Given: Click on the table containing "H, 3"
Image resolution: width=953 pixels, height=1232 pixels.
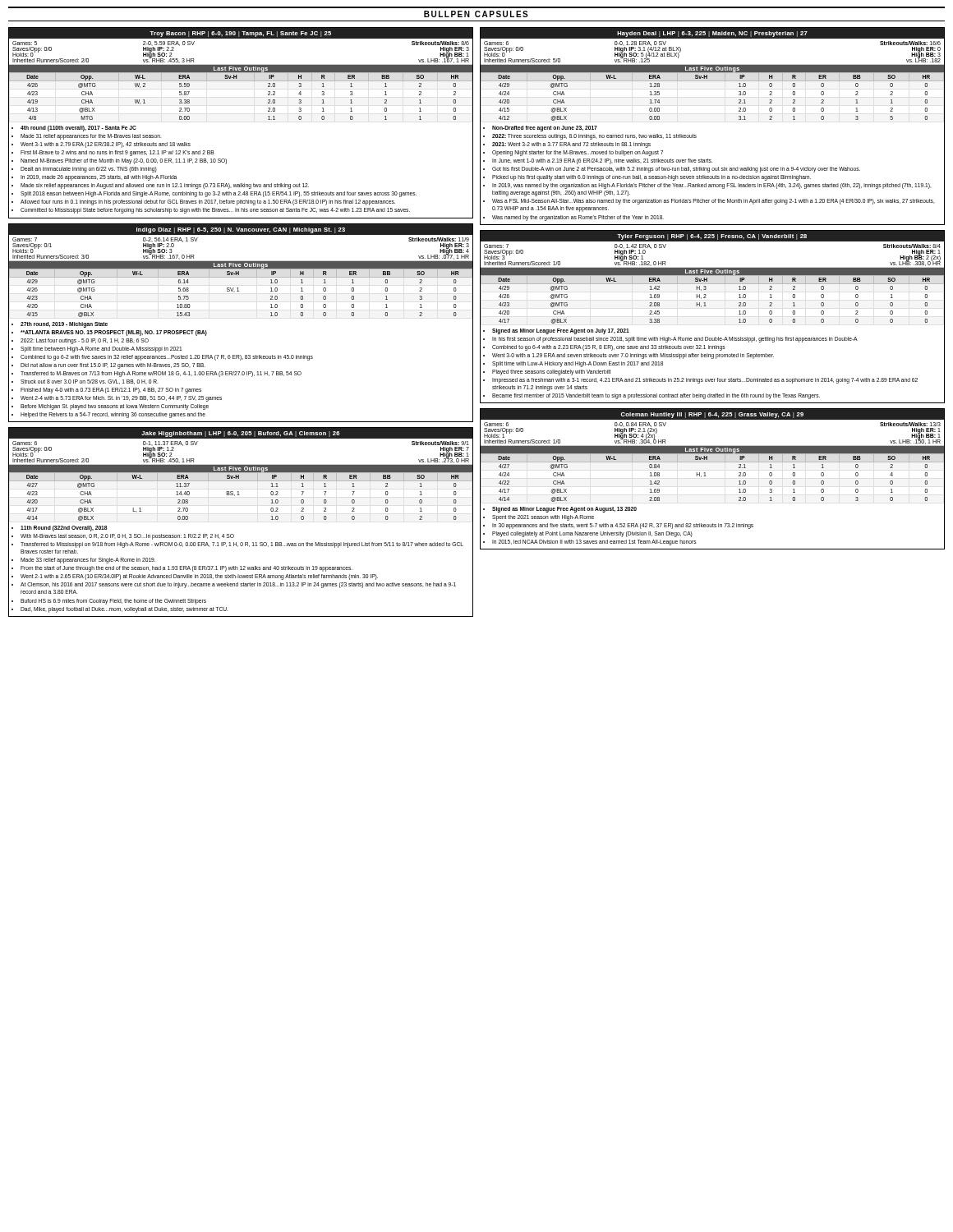Looking at the screenshot, I should click(x=712, y=300).
